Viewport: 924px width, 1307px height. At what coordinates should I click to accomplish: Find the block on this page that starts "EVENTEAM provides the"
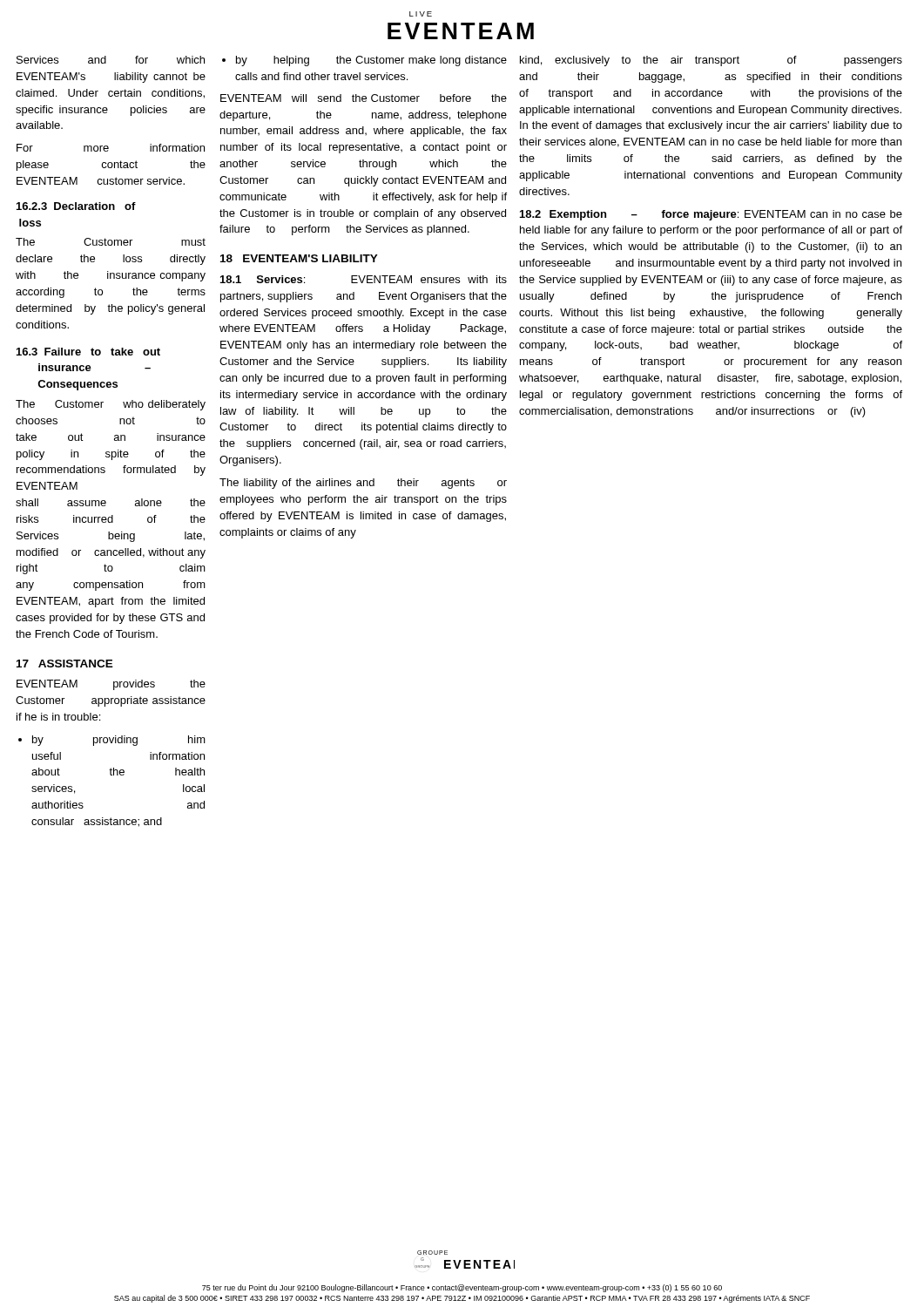111,701
